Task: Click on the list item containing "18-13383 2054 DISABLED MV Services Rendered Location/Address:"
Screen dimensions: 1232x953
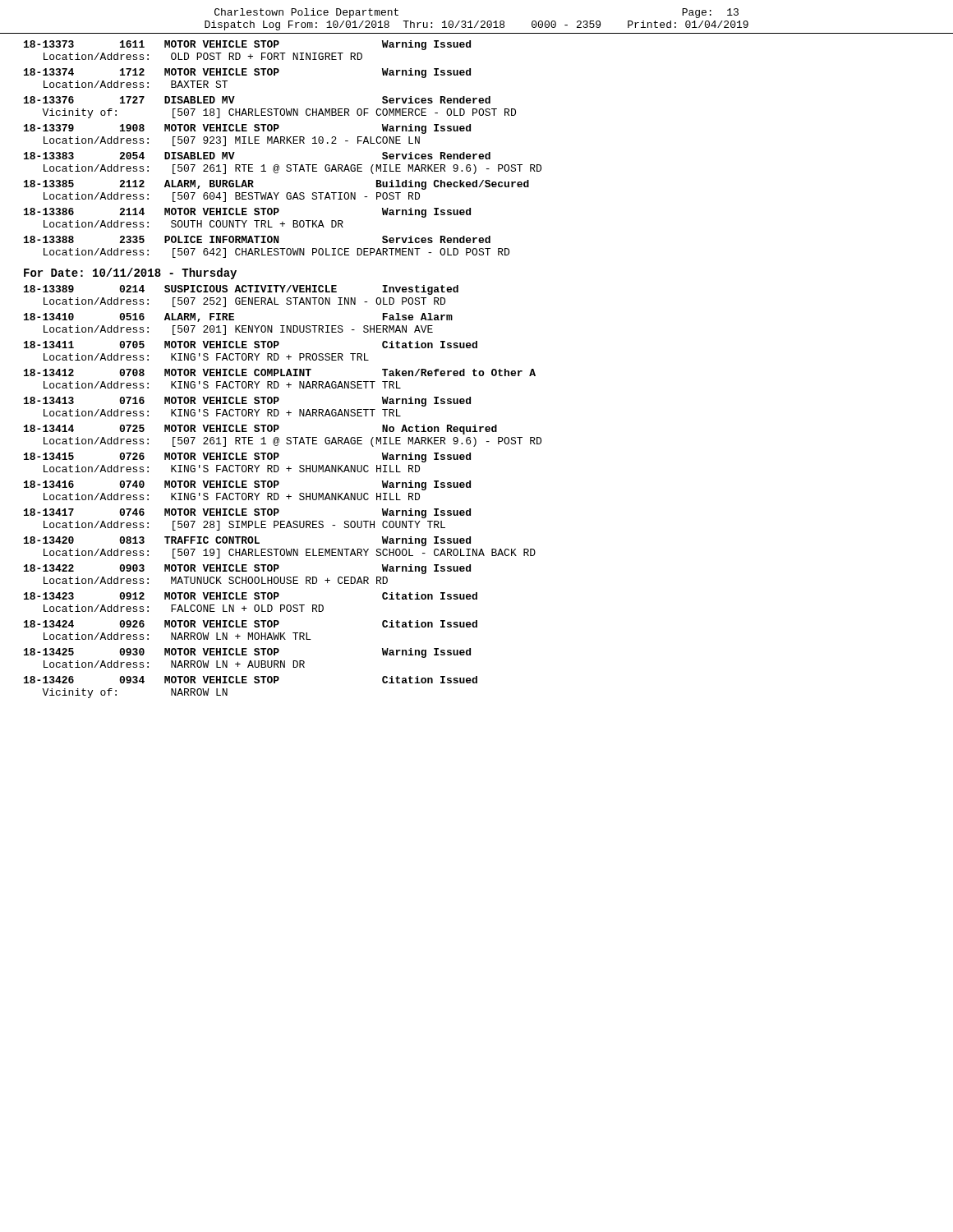Action: [481, 163]
